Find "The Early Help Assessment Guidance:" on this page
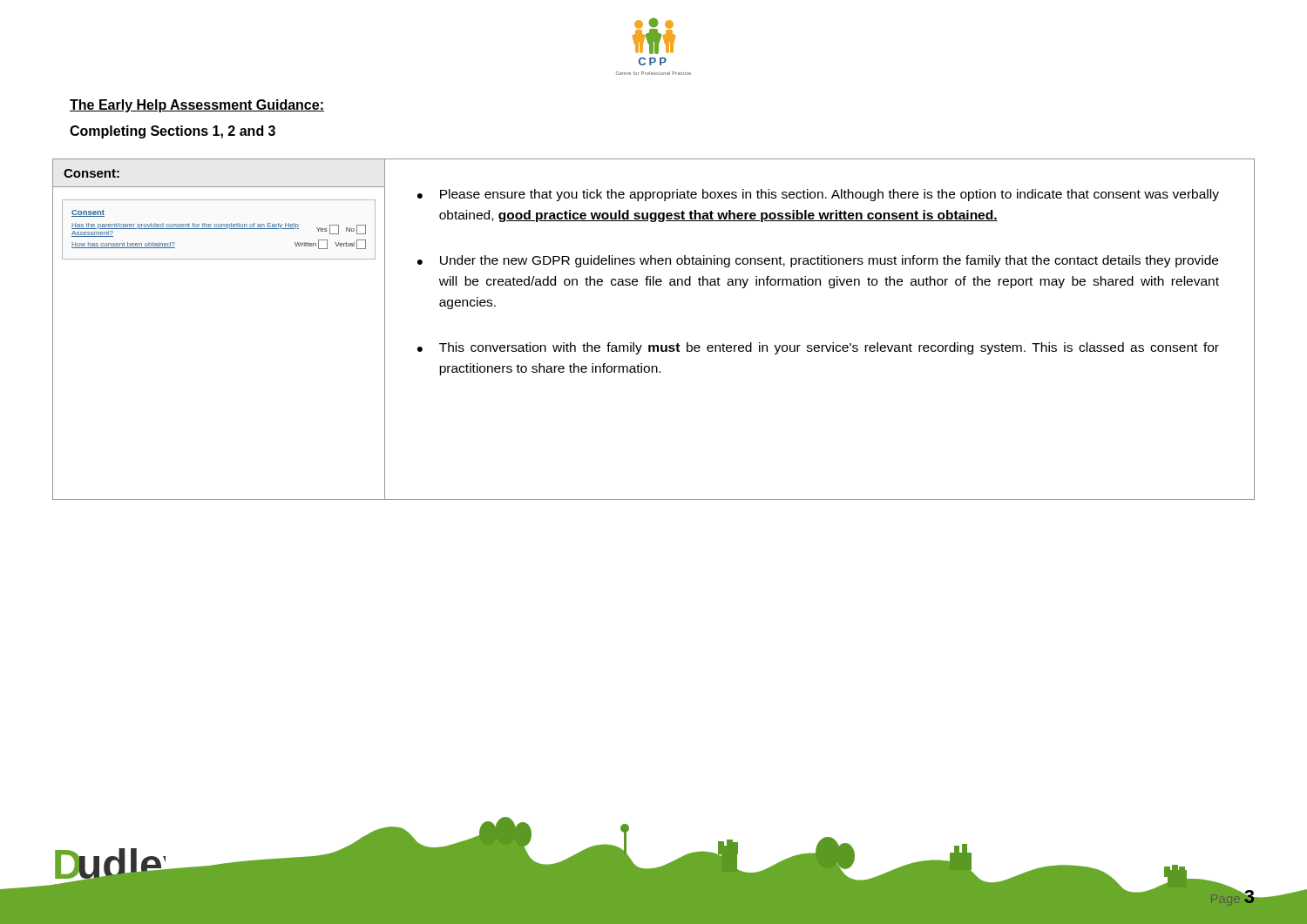 point(197,105)
